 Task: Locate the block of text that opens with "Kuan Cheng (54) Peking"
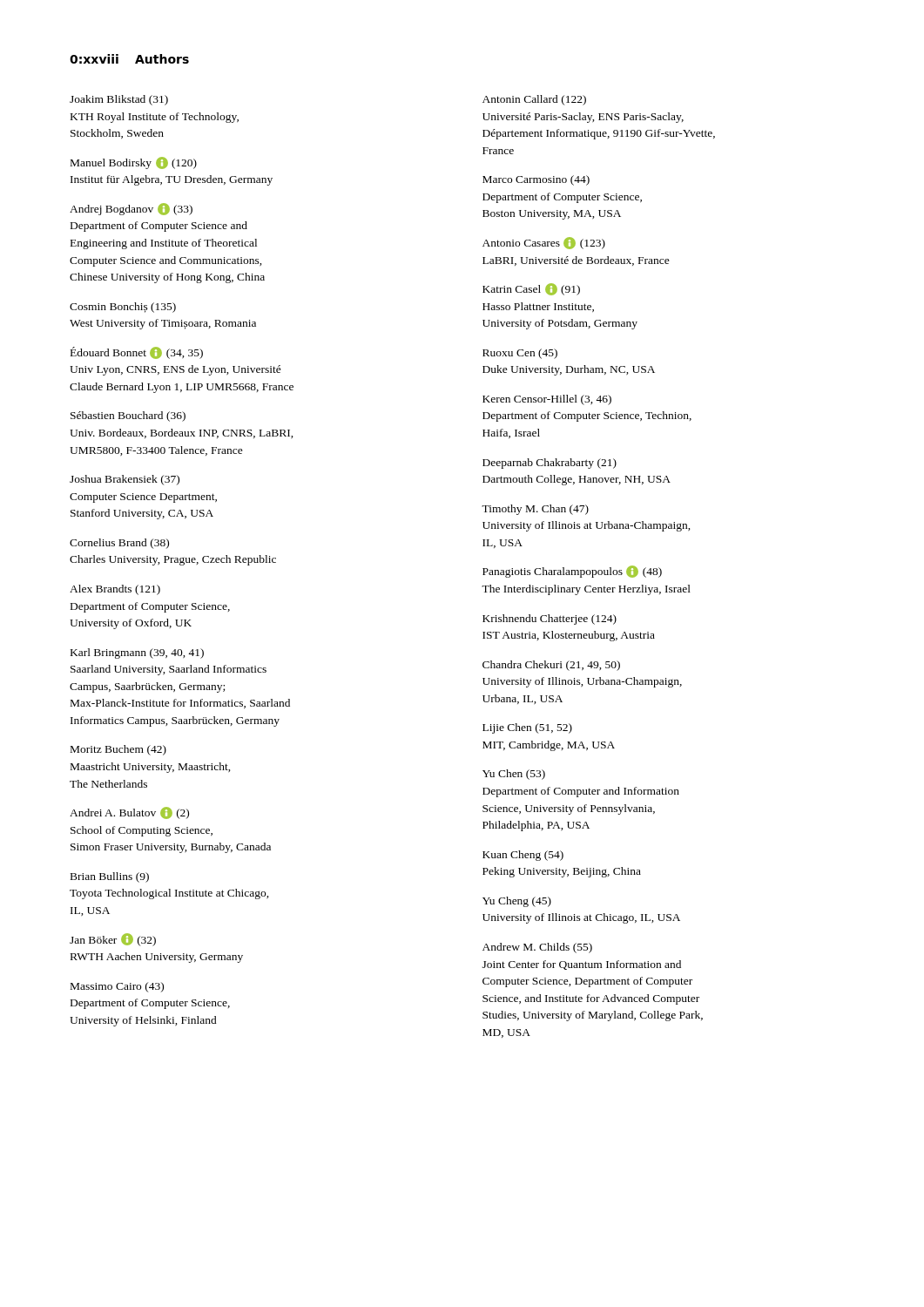click(523, 856)
